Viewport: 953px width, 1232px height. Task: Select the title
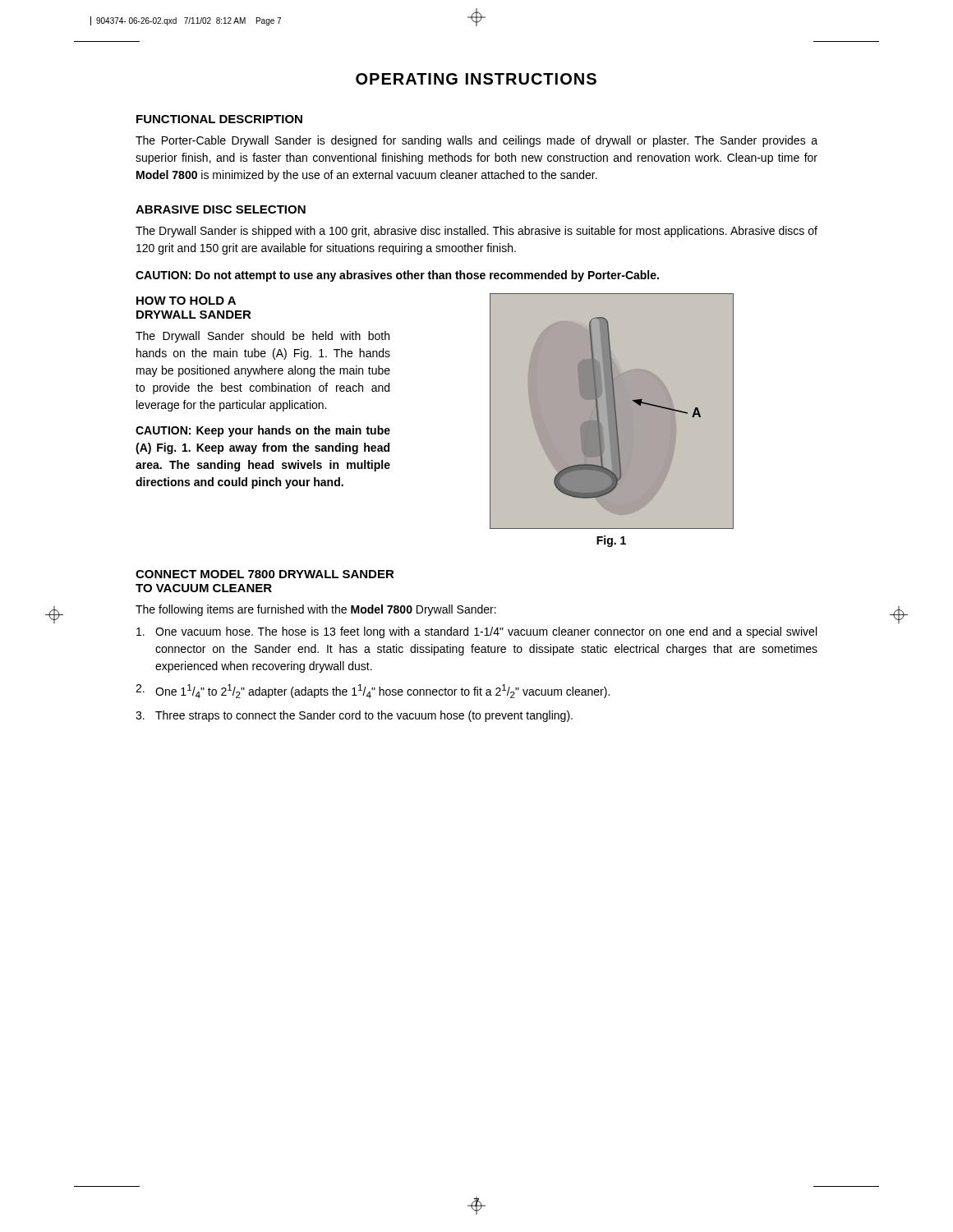pos(476,79)
